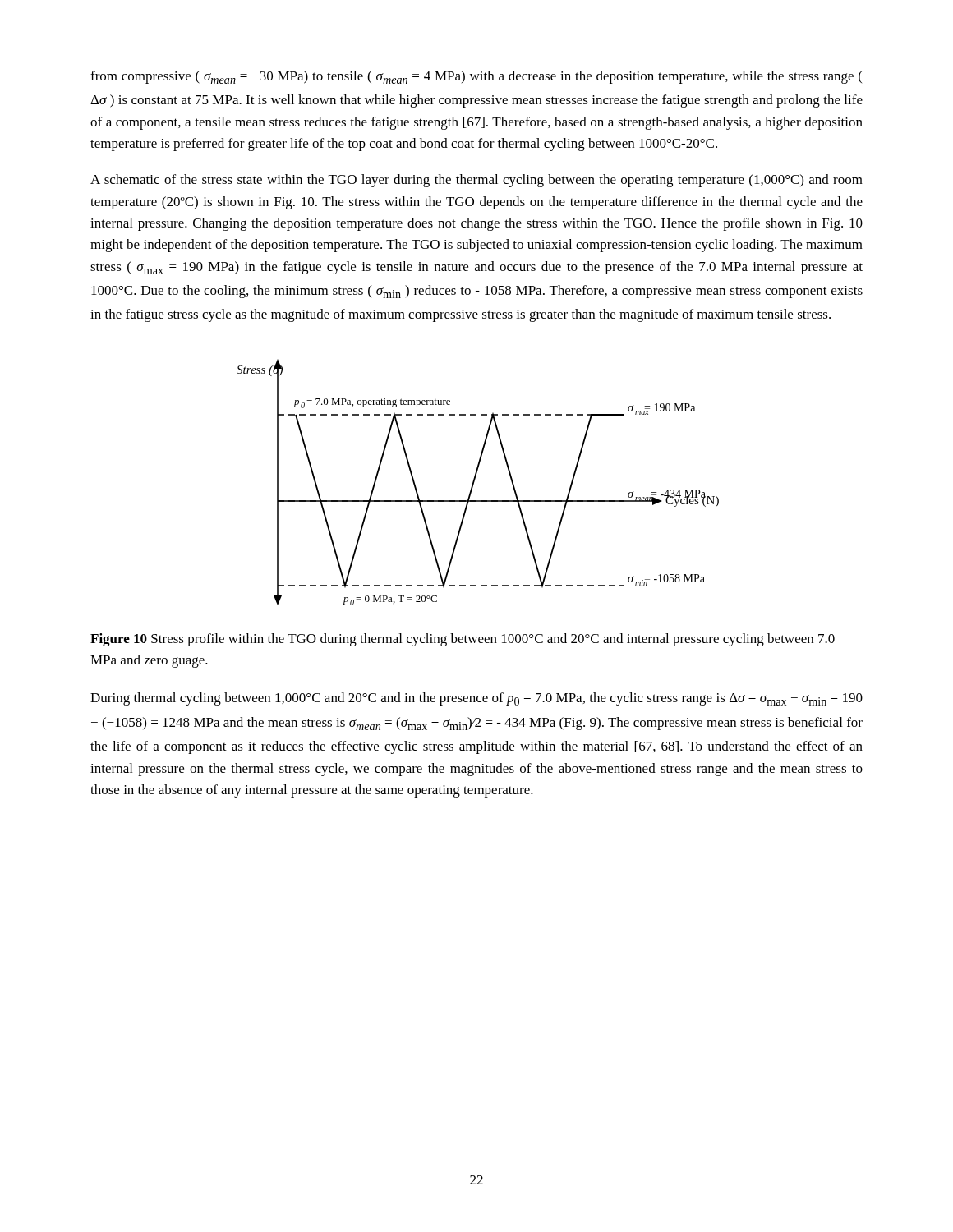Image resolution: width=953 pixels, height=1232 pixels.
Task: Locate the block of text that opens with "from compressive ( σmean = −30 MPa) to"
Action: 476,110
